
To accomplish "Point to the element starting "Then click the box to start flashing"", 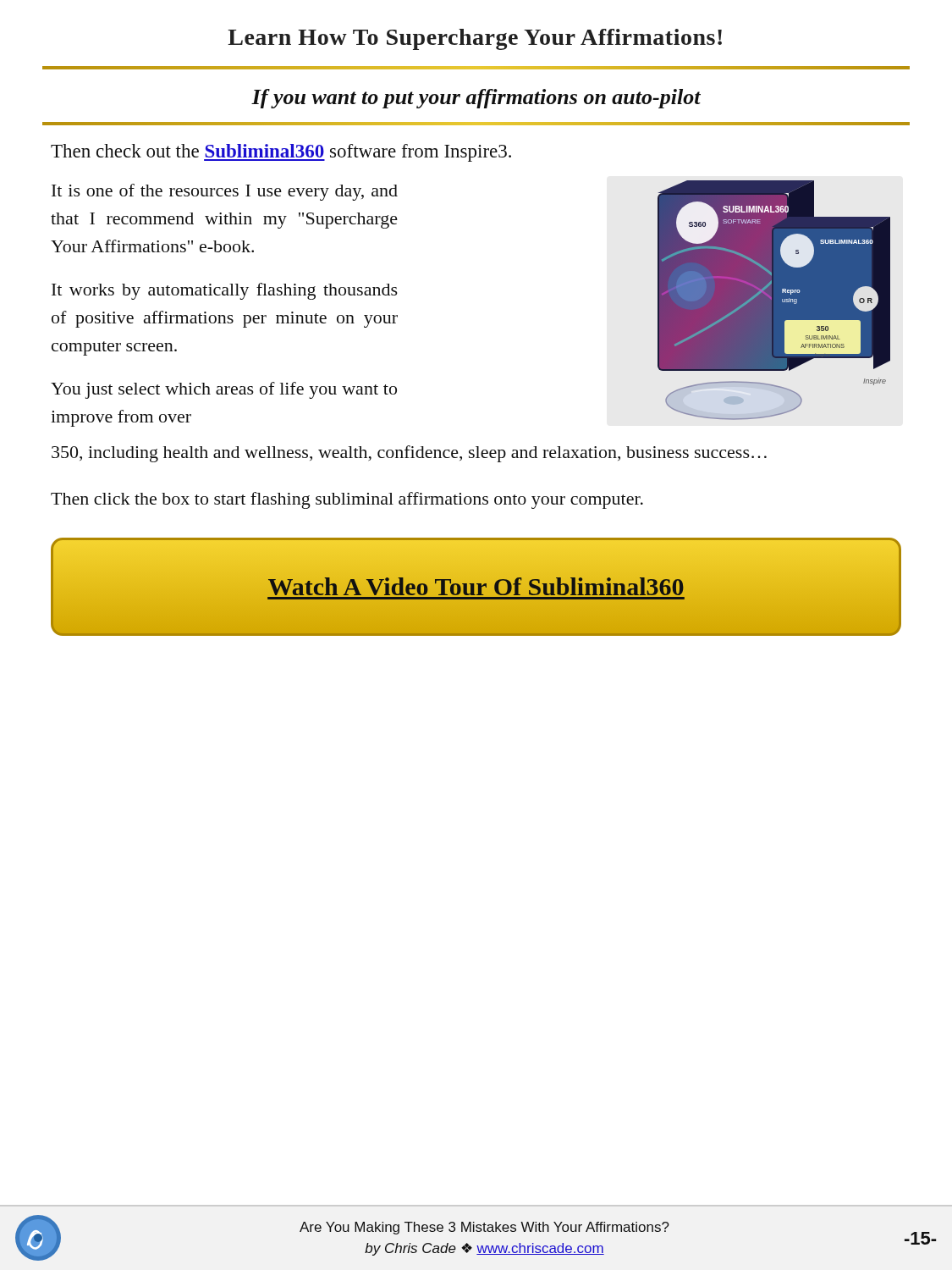I will click(x=347, y=498).
